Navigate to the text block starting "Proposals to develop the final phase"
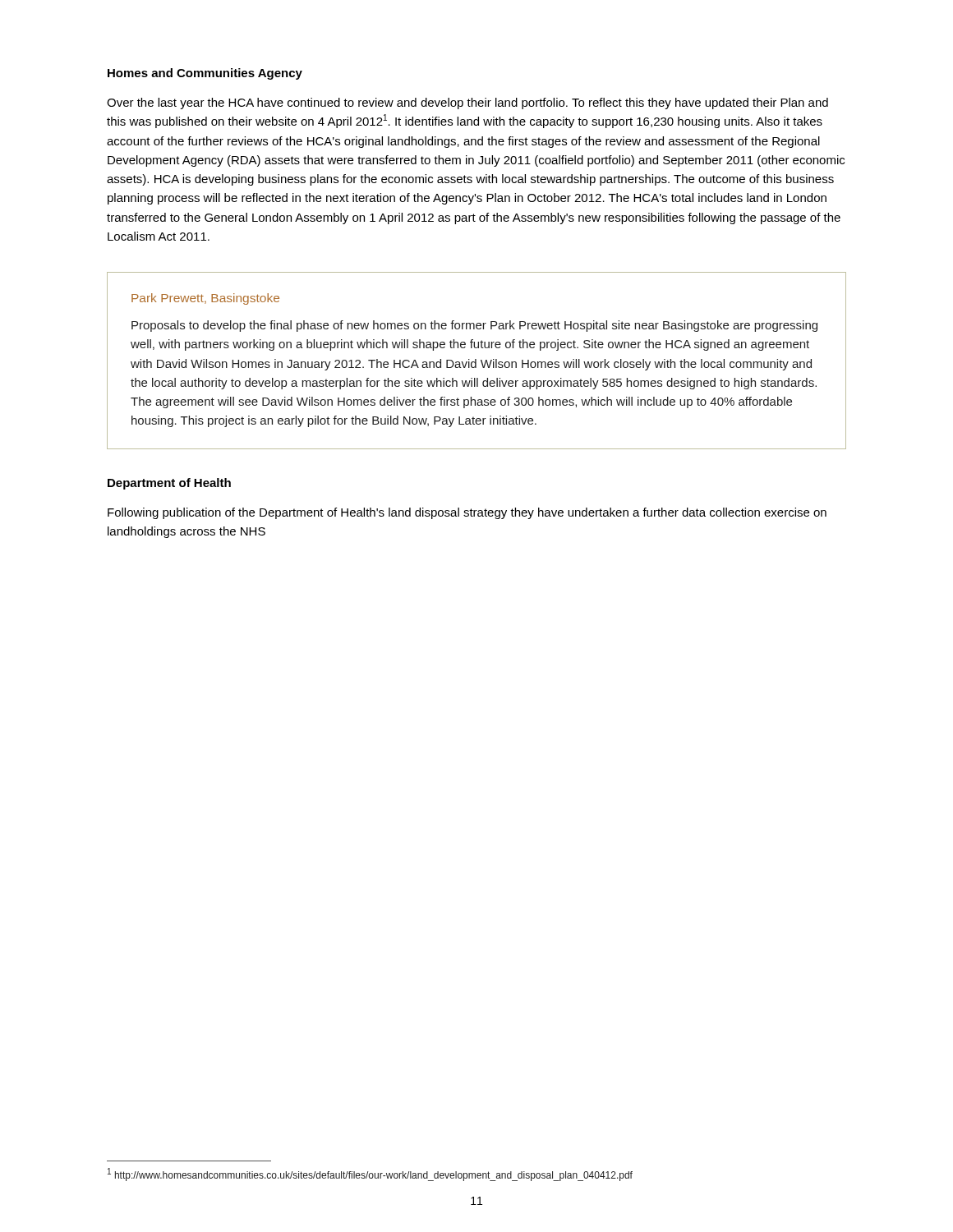The height and width of the screenshot is (1232, 953). click(x=474, y=373)
